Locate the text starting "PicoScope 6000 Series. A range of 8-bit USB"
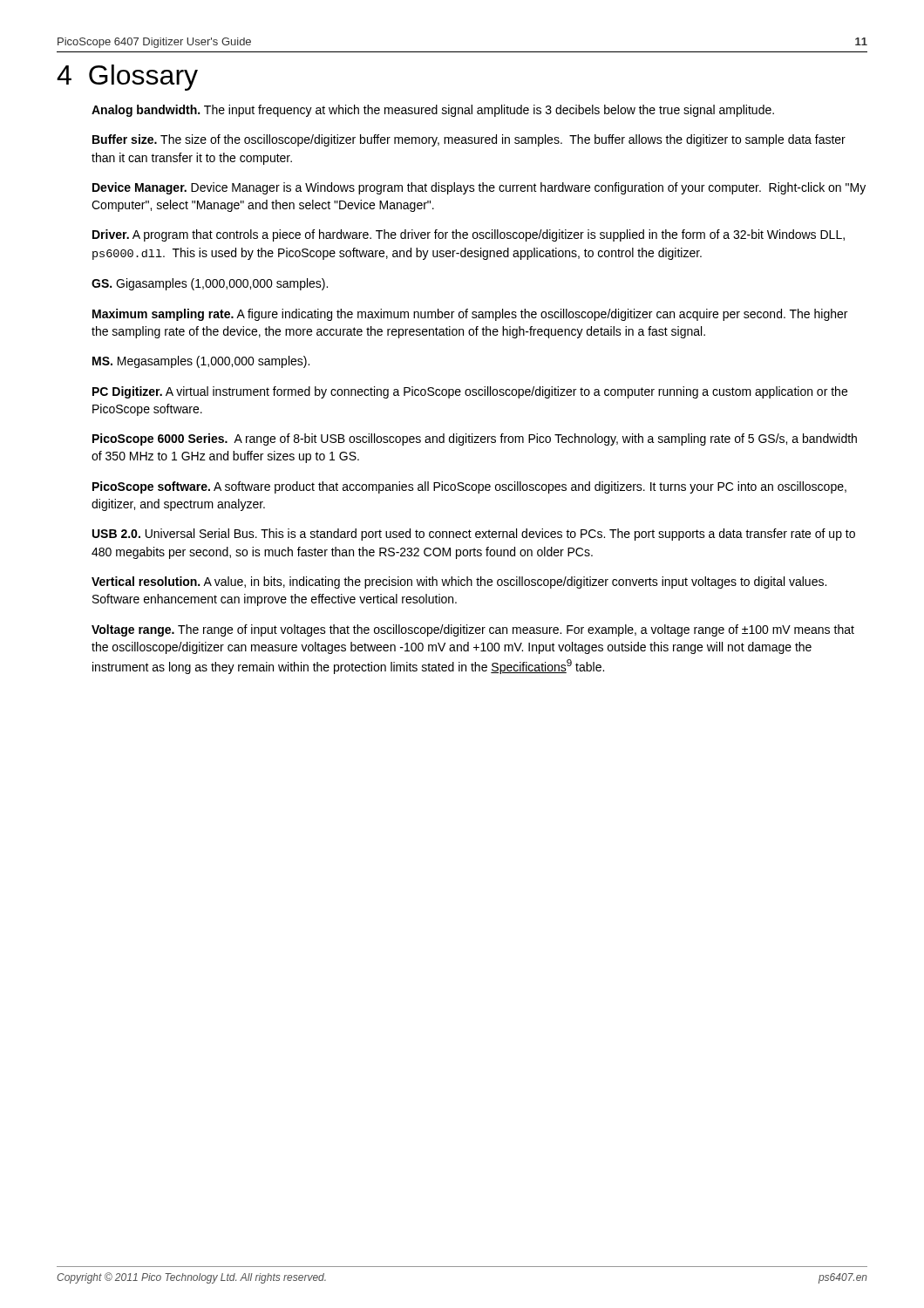The image size is (924, 1308). pos(479,448)
